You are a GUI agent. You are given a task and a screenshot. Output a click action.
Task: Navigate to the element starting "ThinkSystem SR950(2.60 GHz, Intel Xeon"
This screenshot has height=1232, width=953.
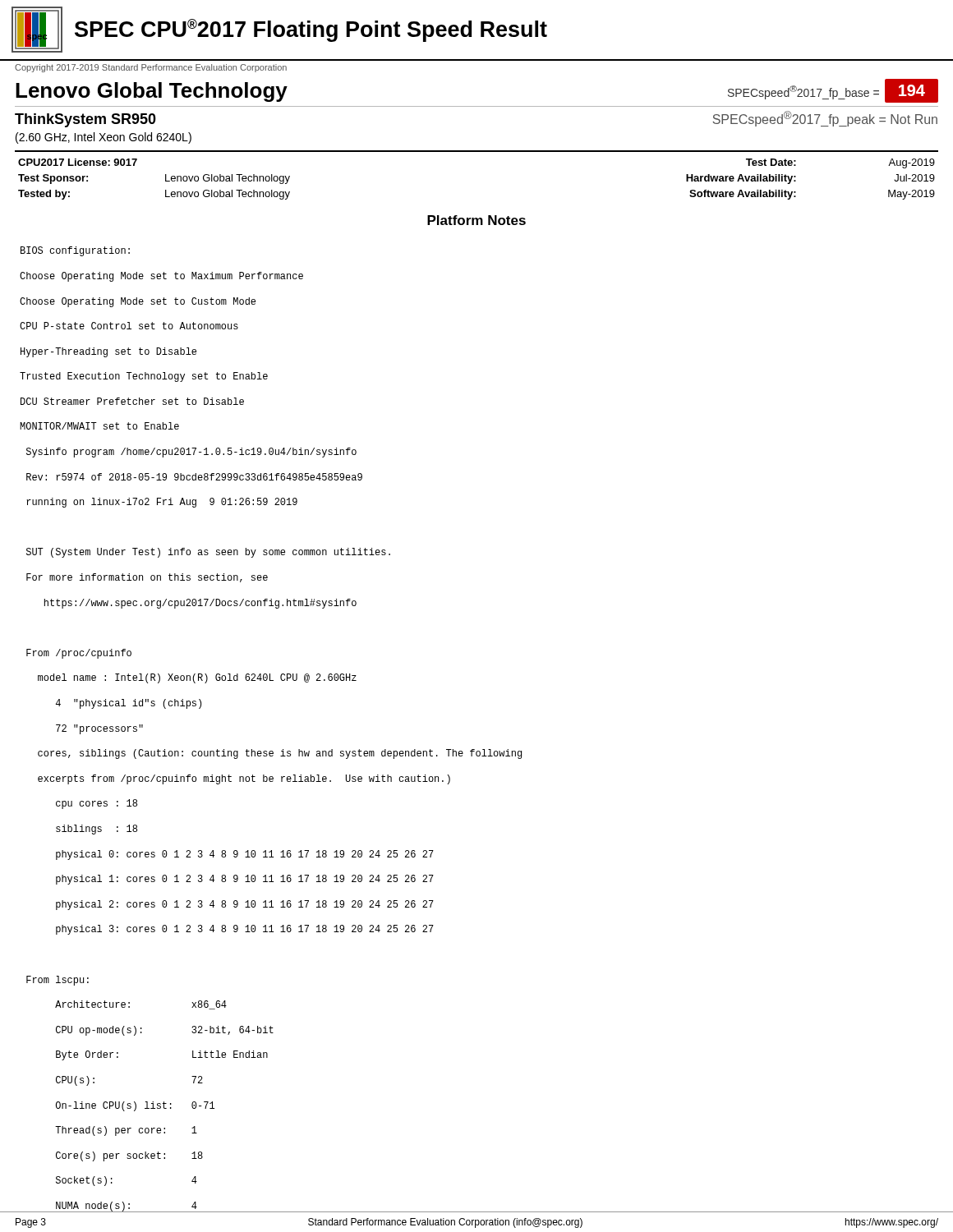83,119
